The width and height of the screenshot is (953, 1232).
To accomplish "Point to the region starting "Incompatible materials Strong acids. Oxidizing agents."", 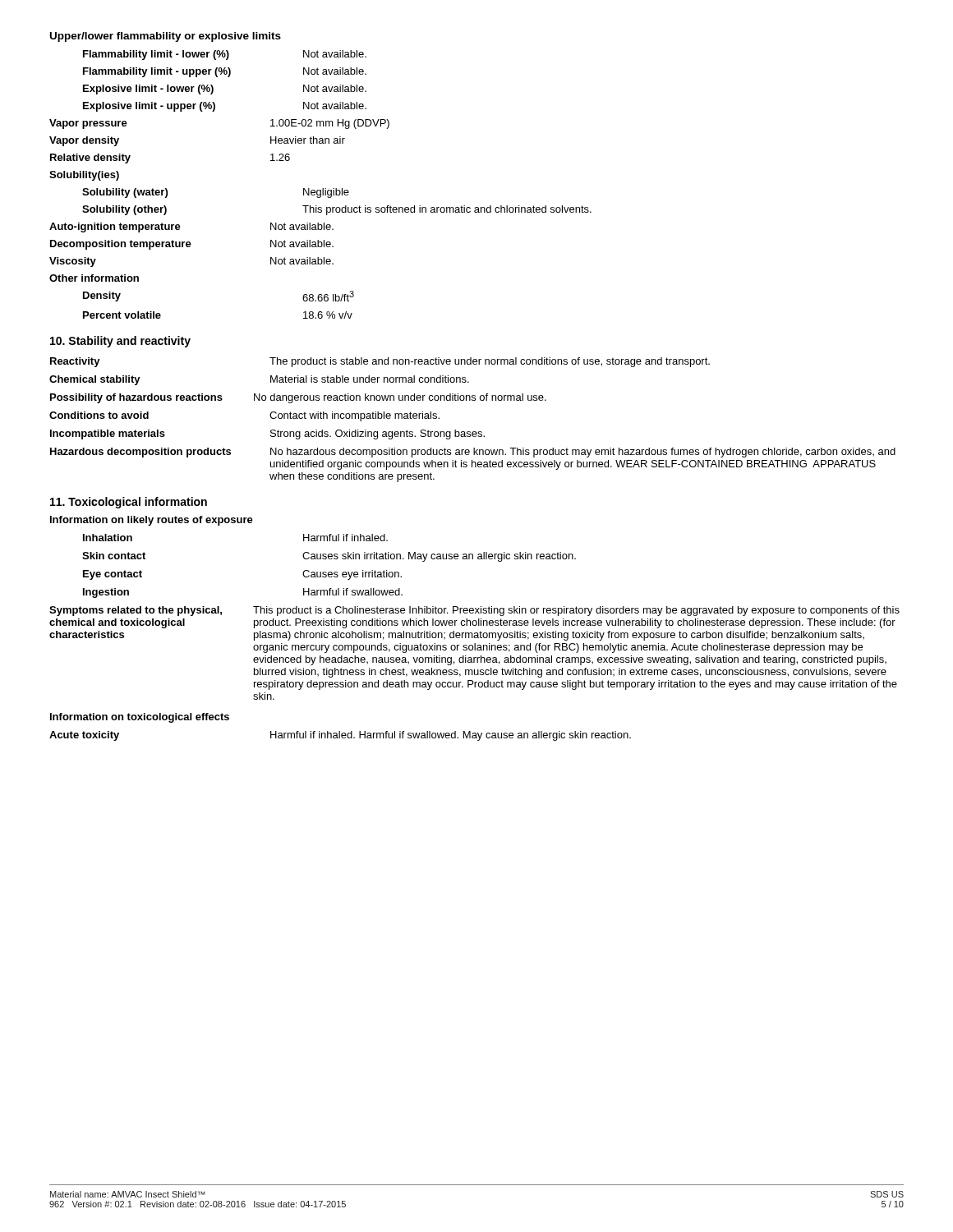I will point(476,433).
